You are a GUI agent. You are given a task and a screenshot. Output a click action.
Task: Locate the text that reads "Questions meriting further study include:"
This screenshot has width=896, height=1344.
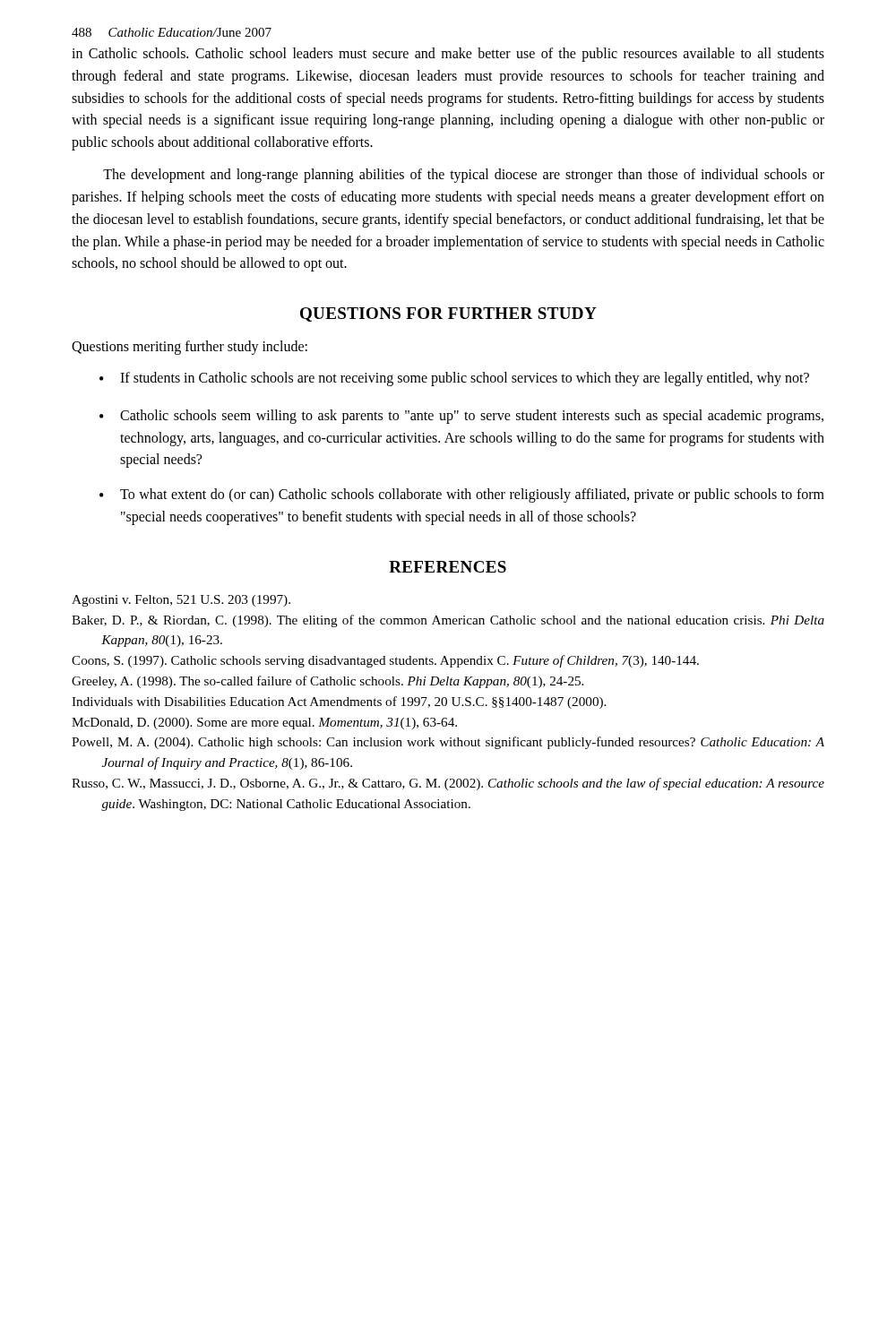click(x=190, y=346)
